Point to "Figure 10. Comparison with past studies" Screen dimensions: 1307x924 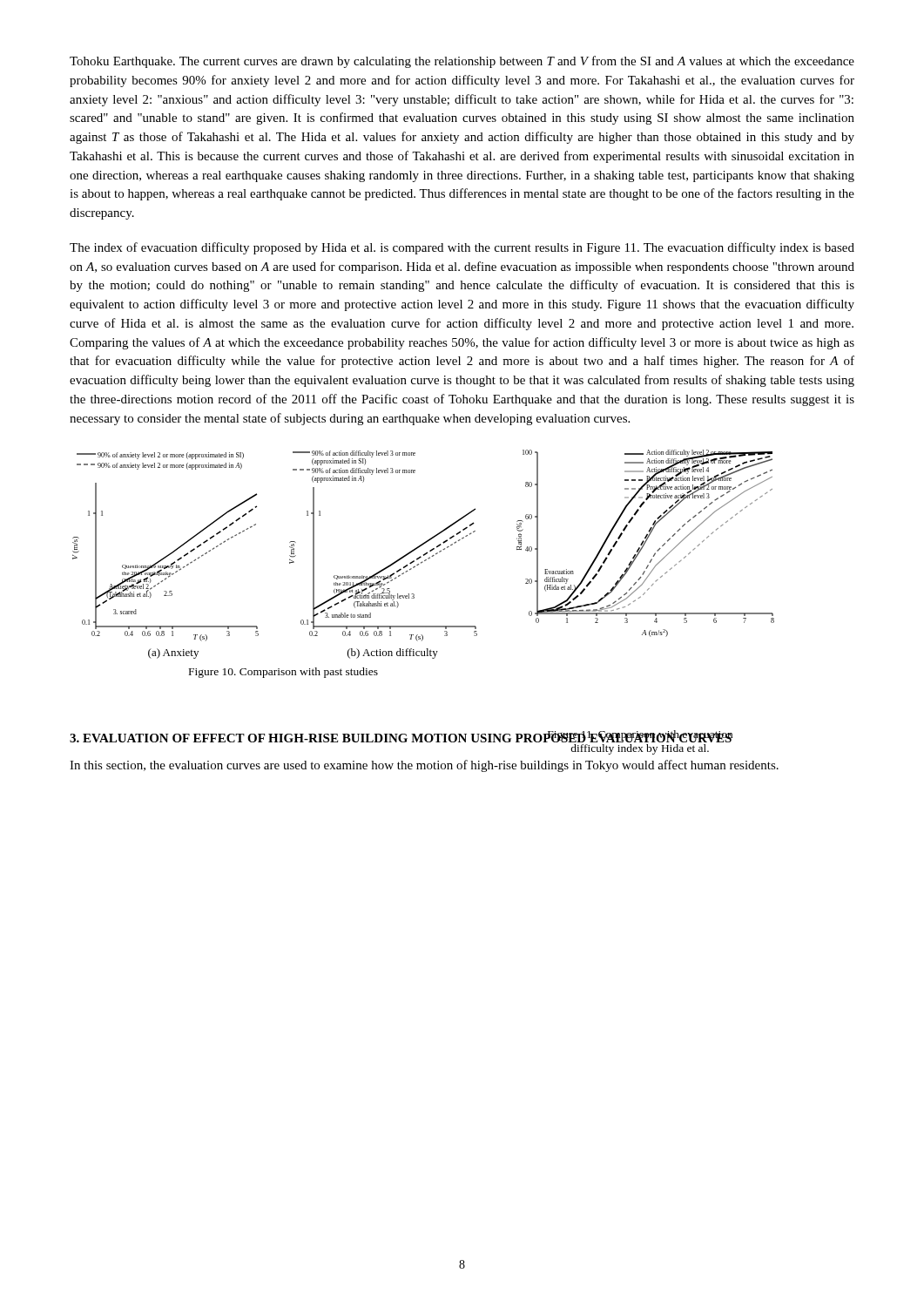click(x=283, y=672)
